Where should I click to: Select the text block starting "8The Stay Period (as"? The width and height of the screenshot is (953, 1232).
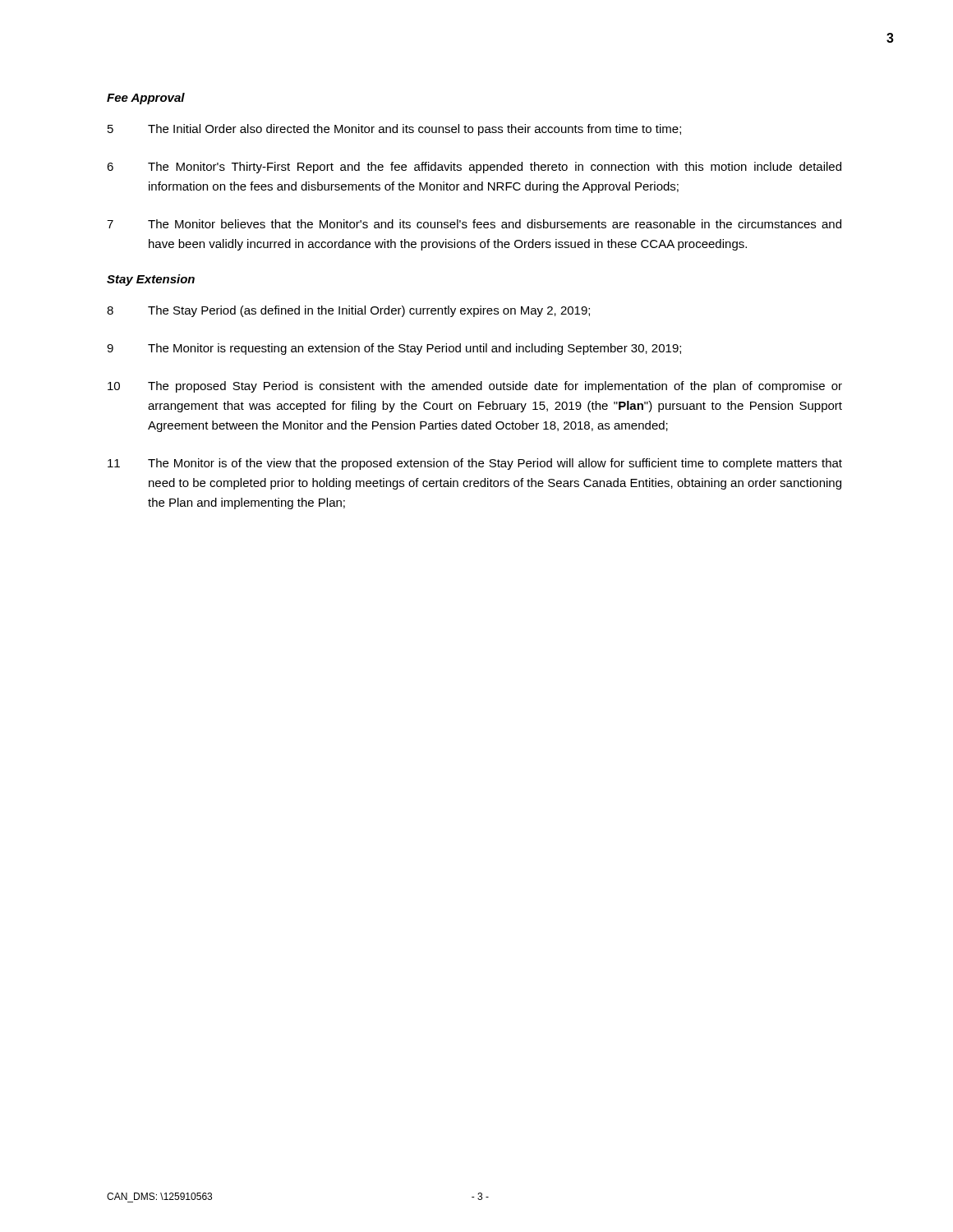point(474,310)
